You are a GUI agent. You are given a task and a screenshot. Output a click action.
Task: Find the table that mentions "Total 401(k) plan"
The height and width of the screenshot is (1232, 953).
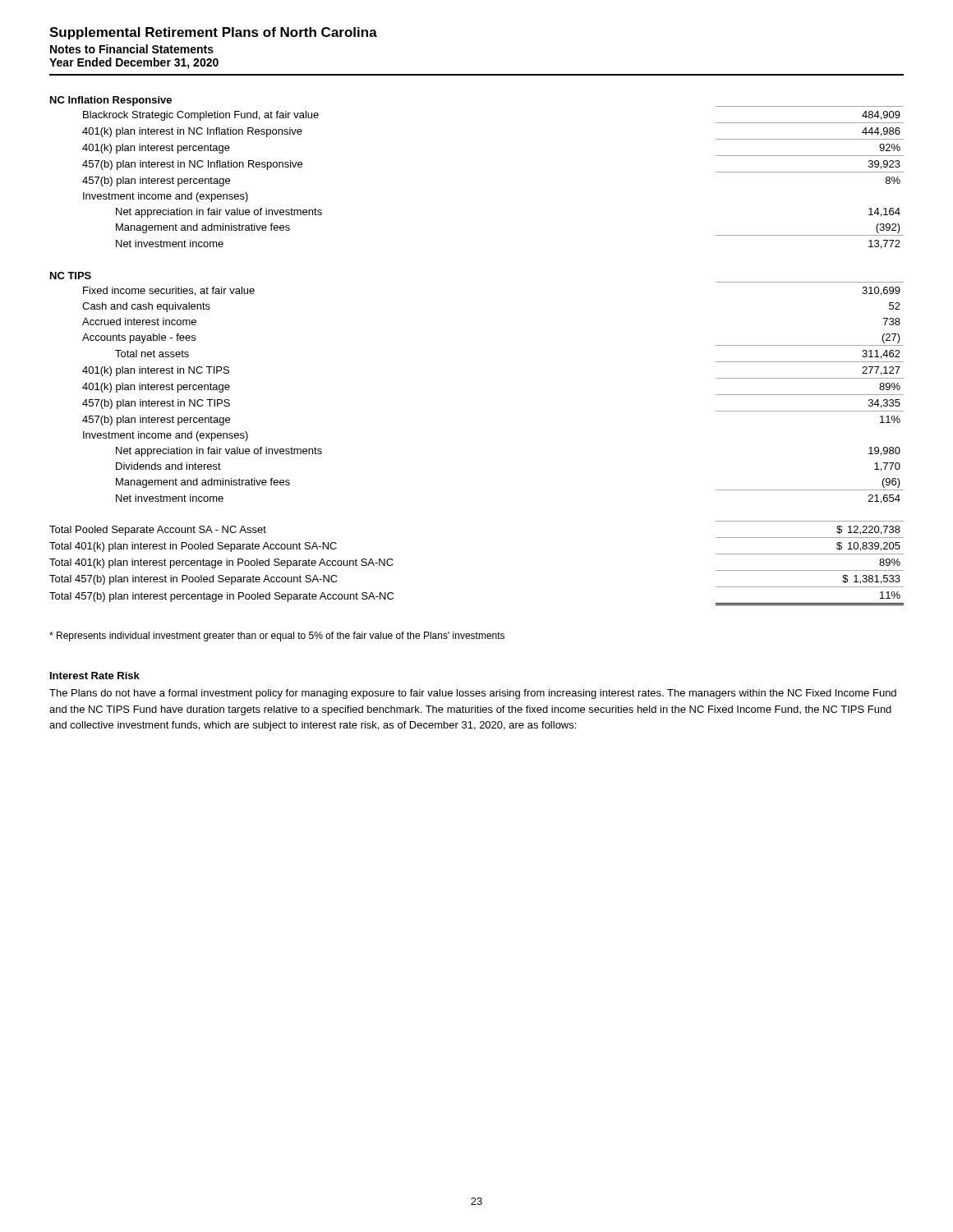pos(476,563)
